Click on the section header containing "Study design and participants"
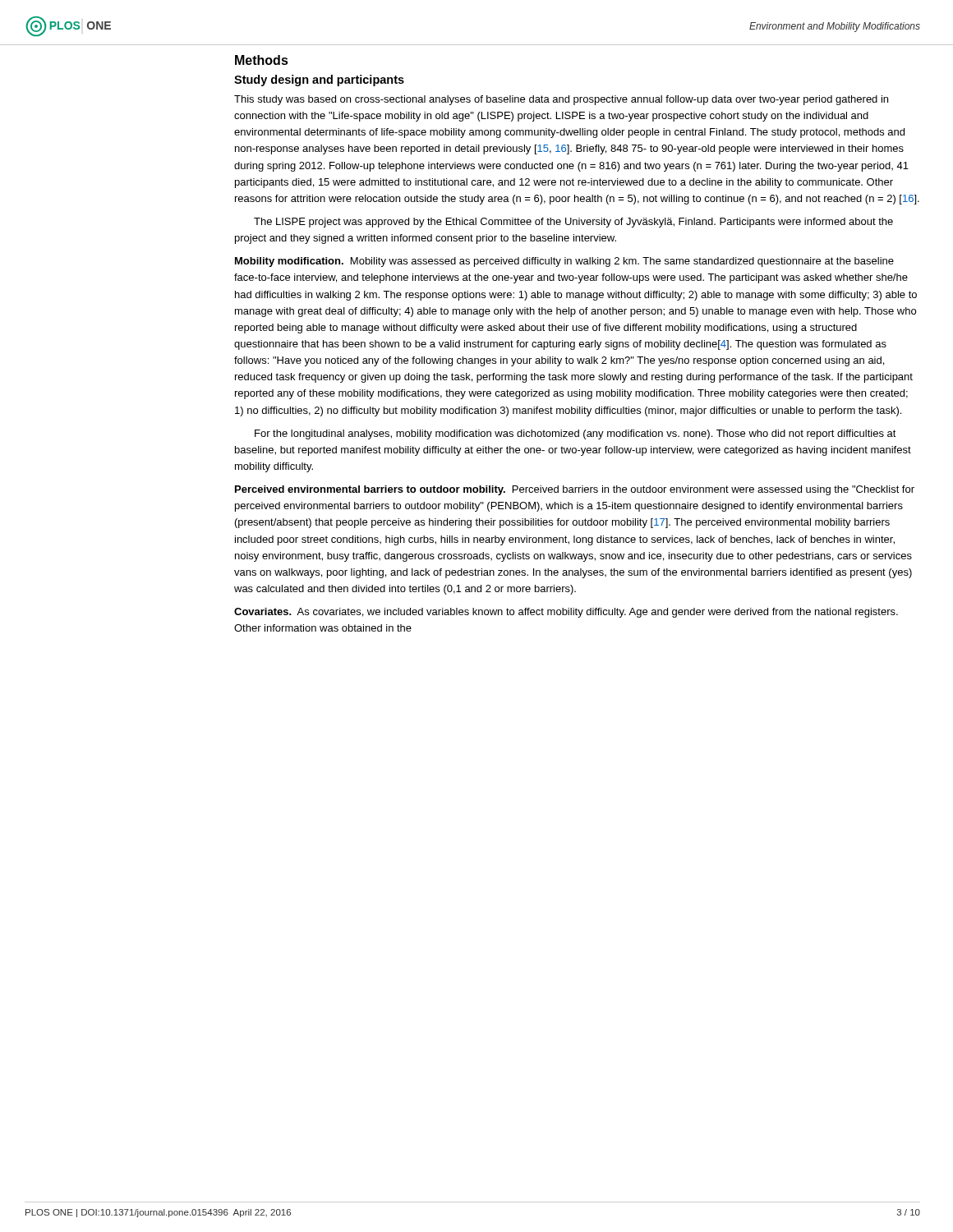953x1232 pixels. click(319, 80)
